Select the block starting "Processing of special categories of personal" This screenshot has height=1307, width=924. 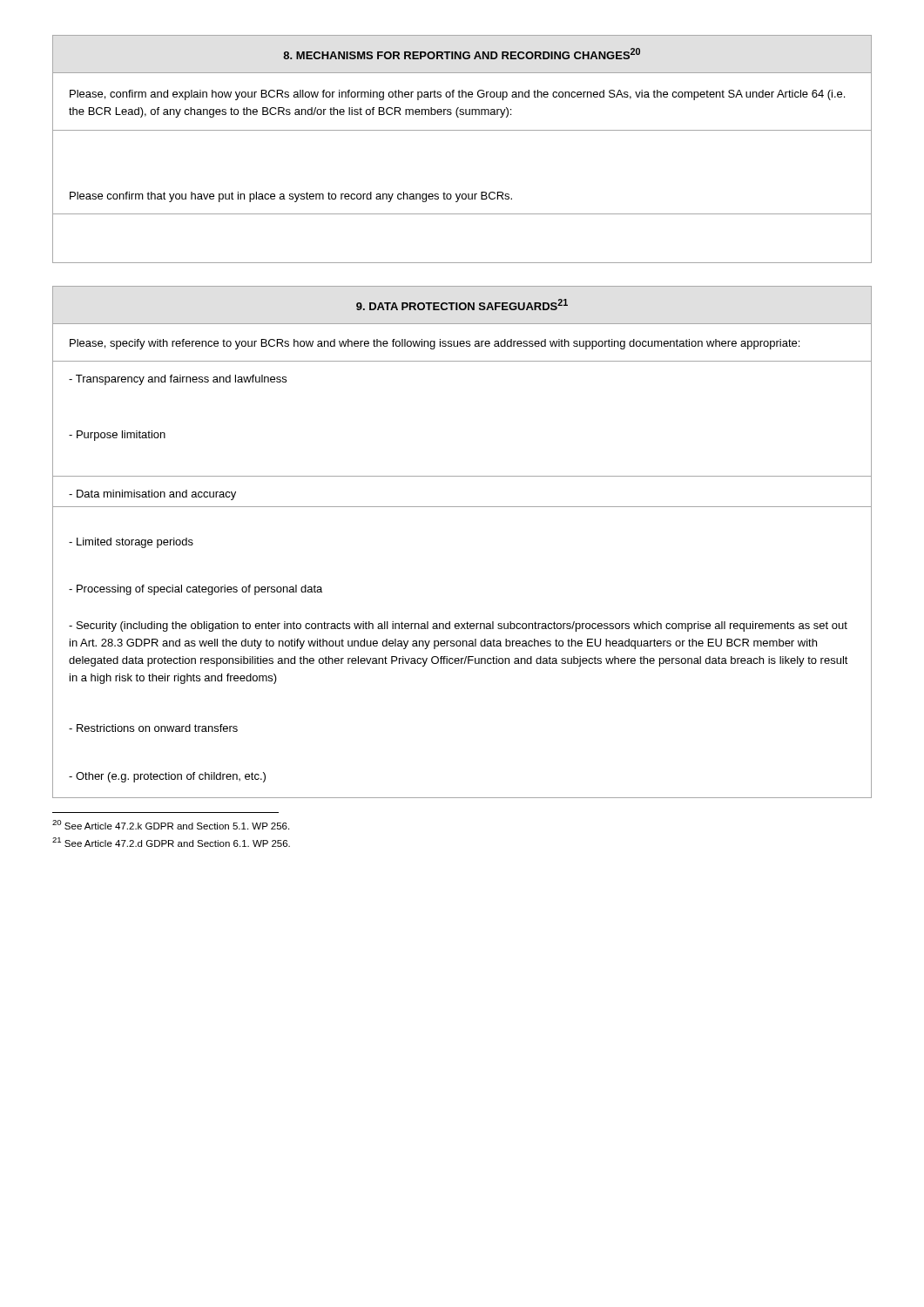(x=196, y=588)
